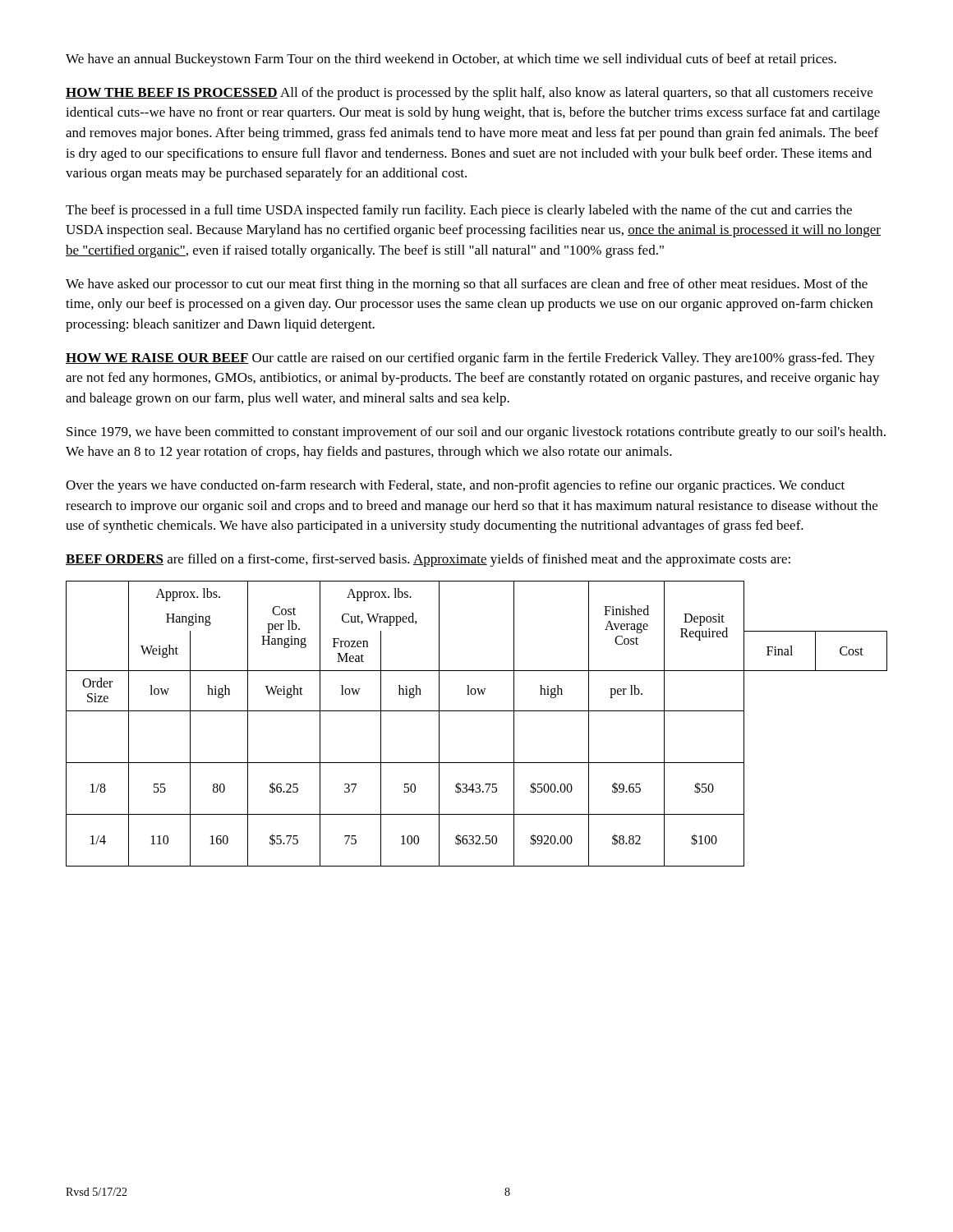Locate the table with the text "Approx. lbs."

click(x=476, y=724)
